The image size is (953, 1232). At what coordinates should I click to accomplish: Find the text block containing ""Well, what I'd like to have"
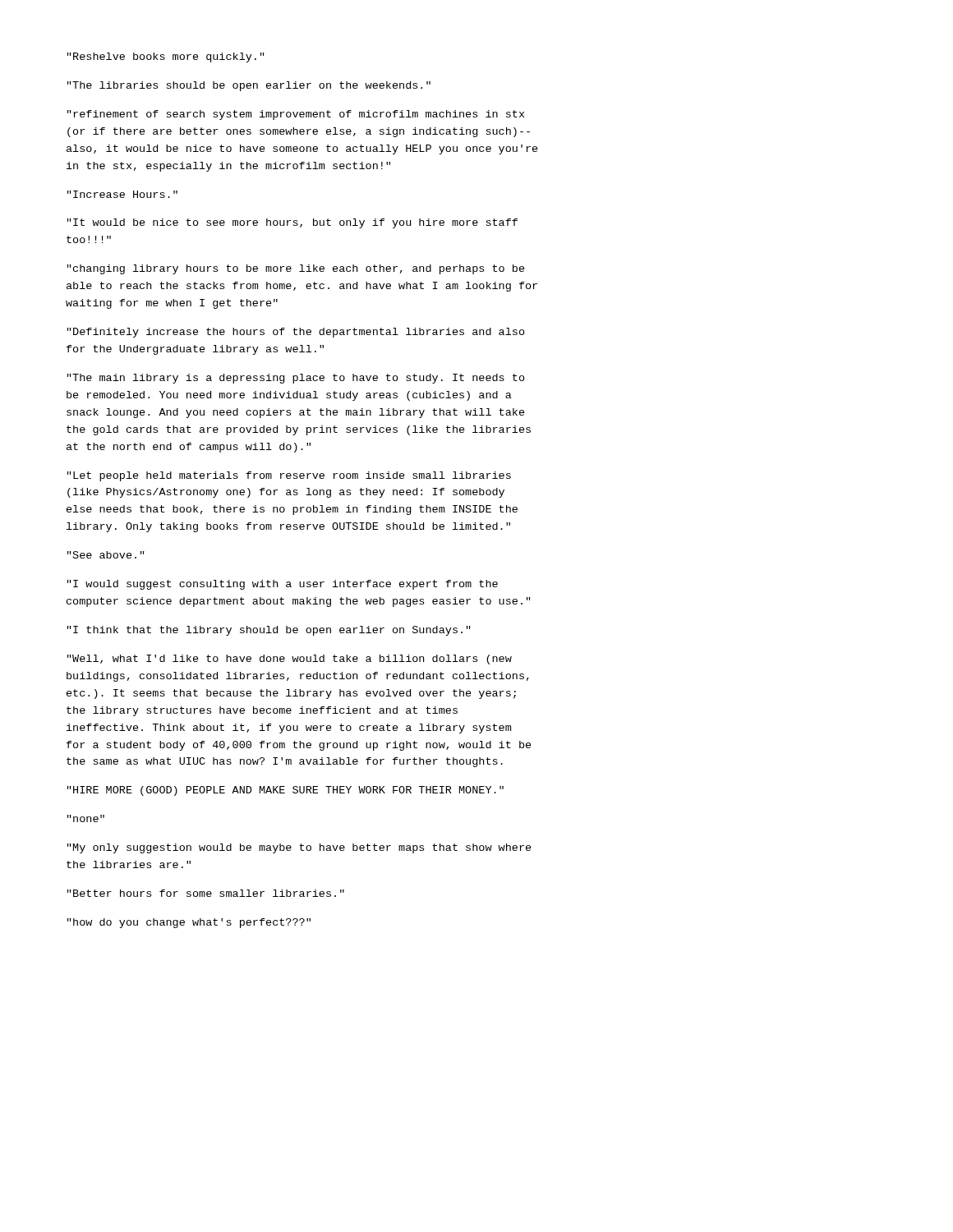299,711
